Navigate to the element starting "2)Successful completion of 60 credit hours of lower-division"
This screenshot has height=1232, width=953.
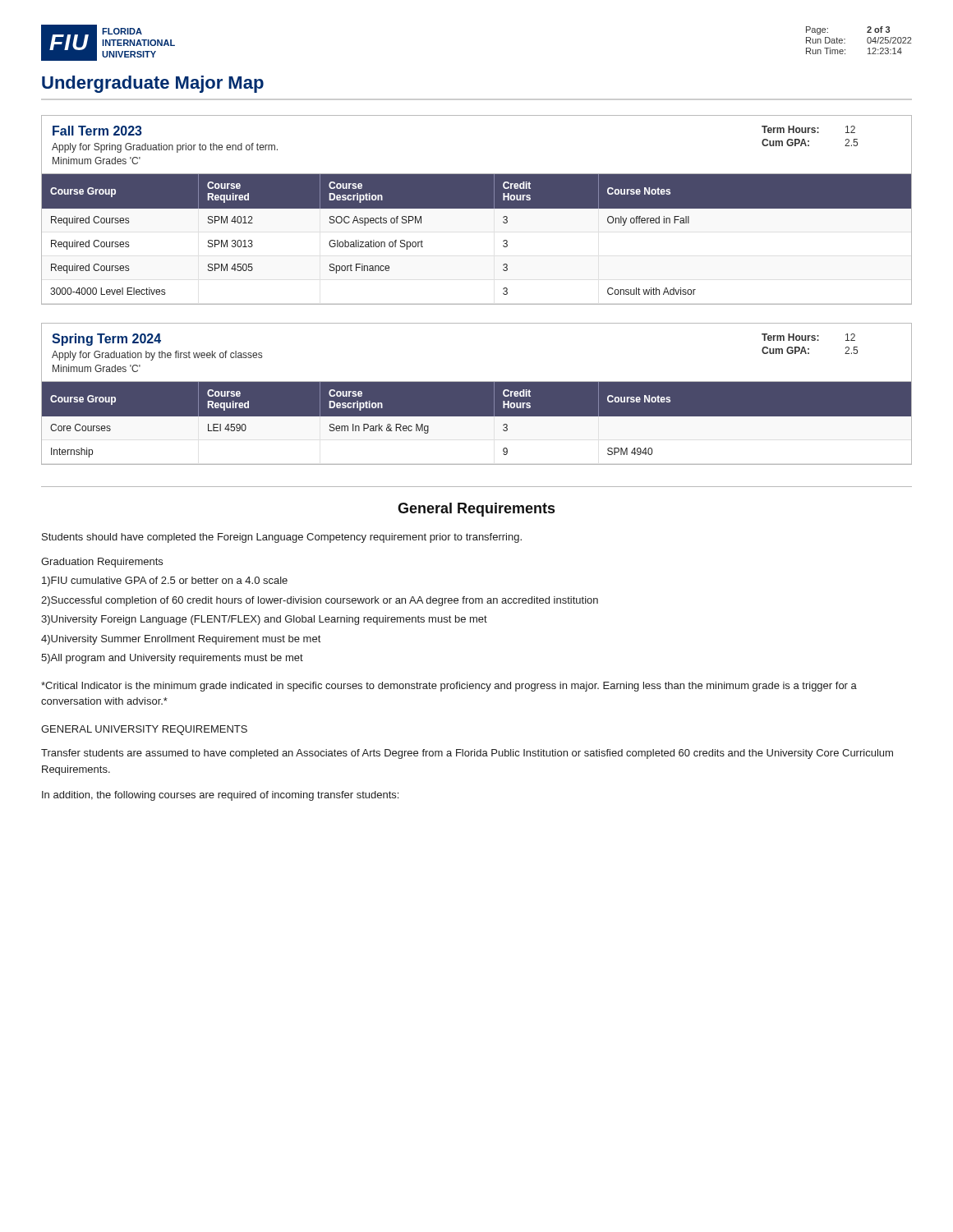point(320,600)
